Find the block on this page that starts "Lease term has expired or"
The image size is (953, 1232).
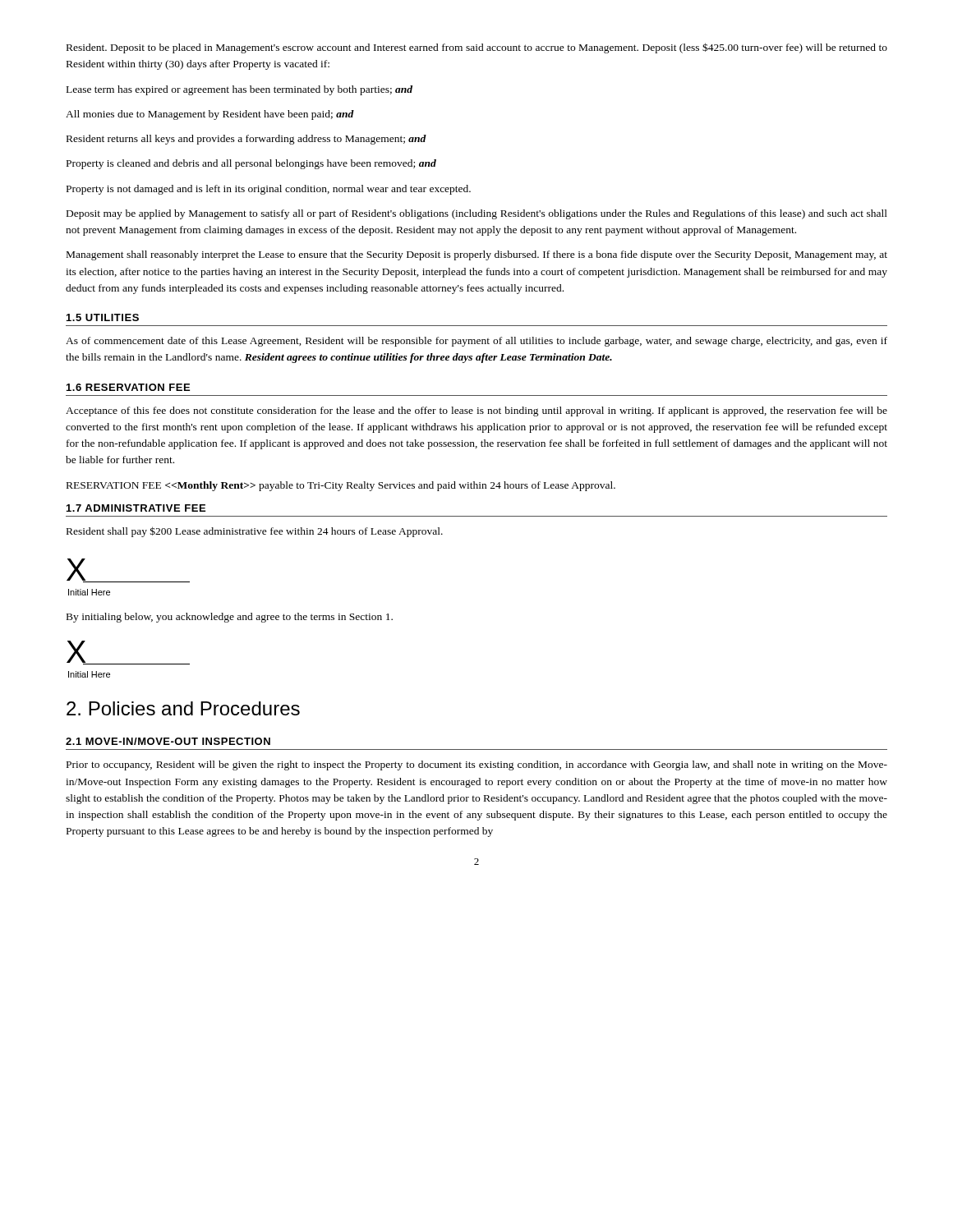click(239, 90)
